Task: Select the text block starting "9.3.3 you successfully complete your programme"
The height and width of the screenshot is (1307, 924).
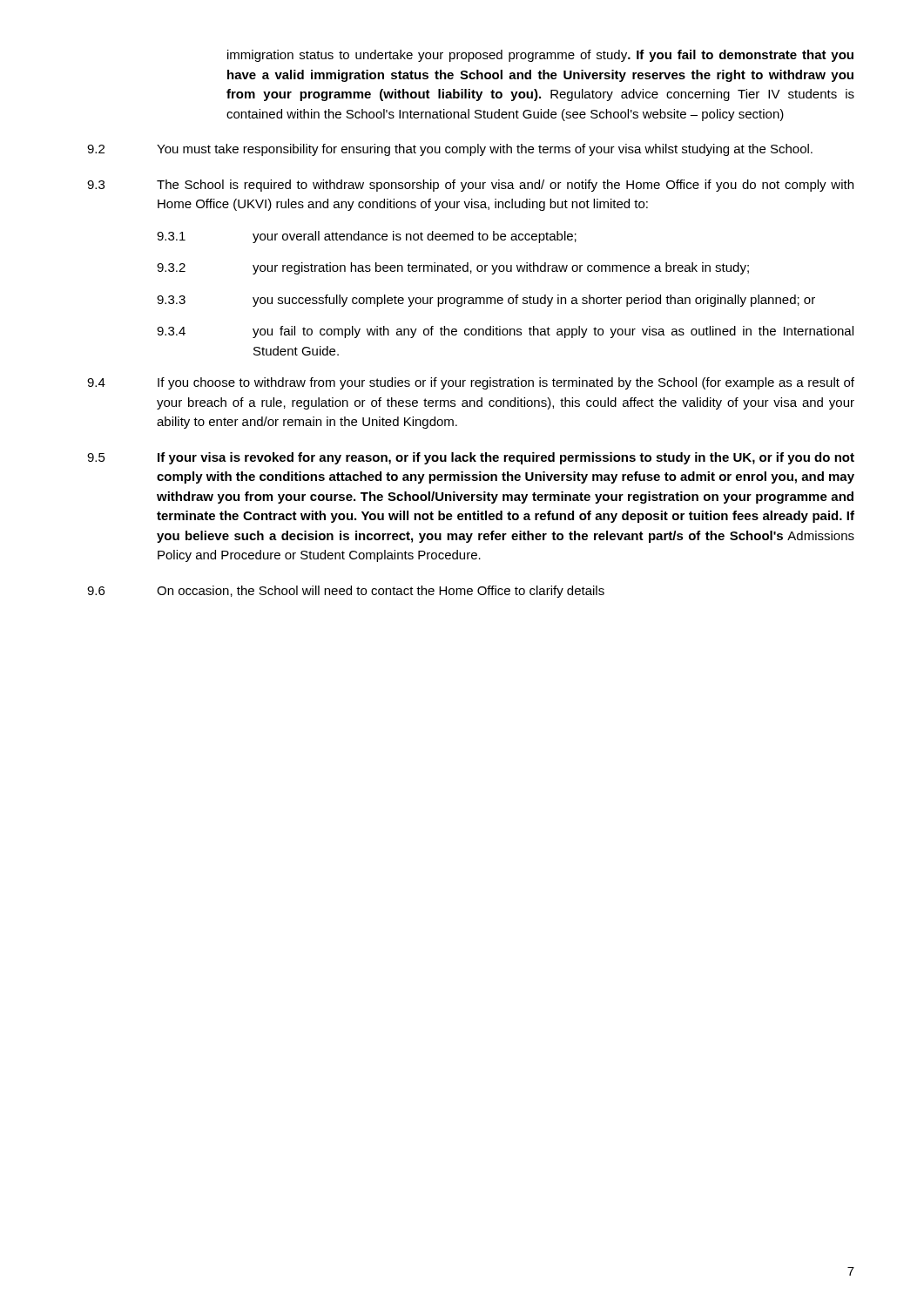Action: point(506,300)
